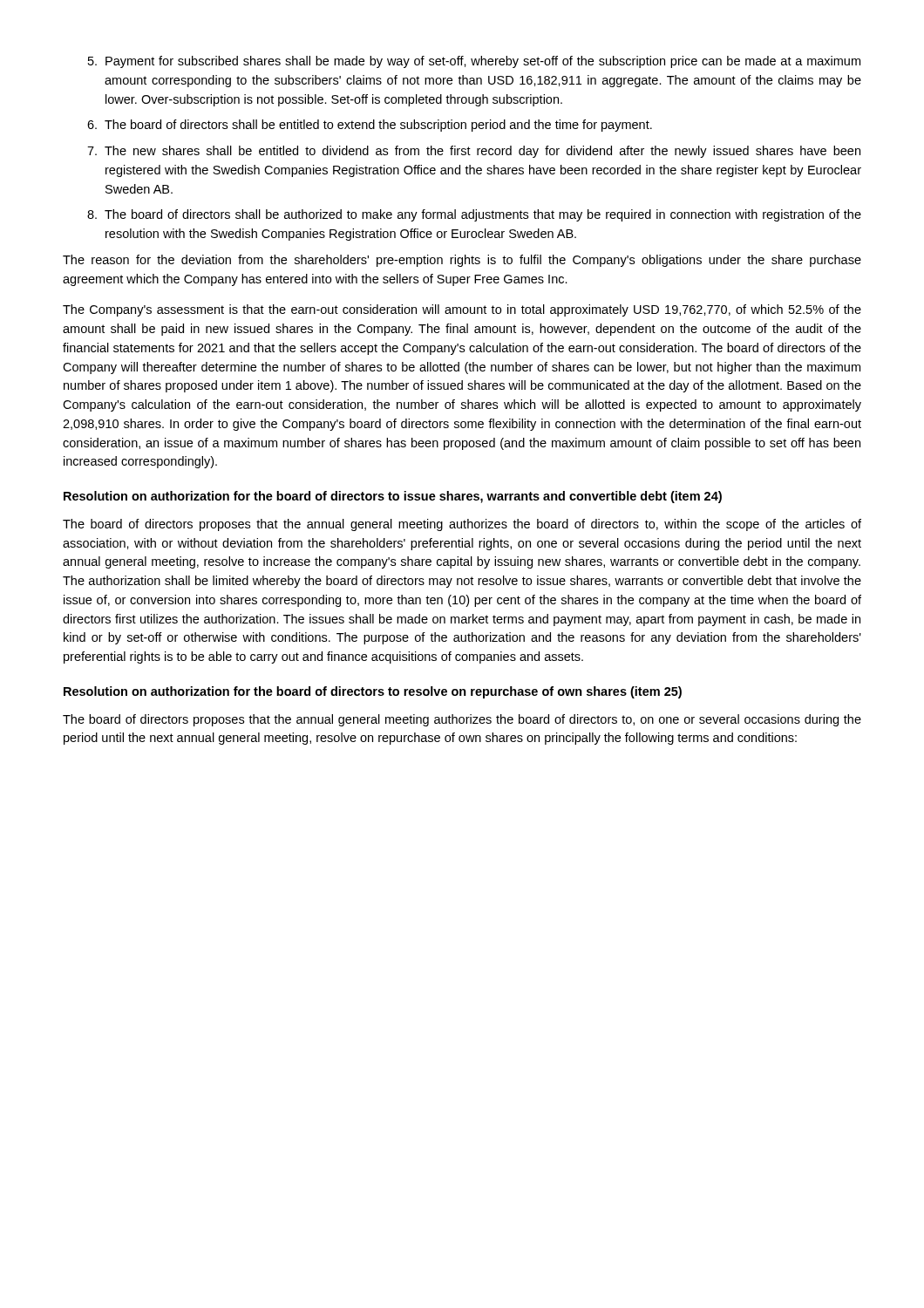This screenshot has height=1308, width=924.
Task: Select the element starting "7. The new shares shall be entitled to"
Action: (x=462, y=171)
